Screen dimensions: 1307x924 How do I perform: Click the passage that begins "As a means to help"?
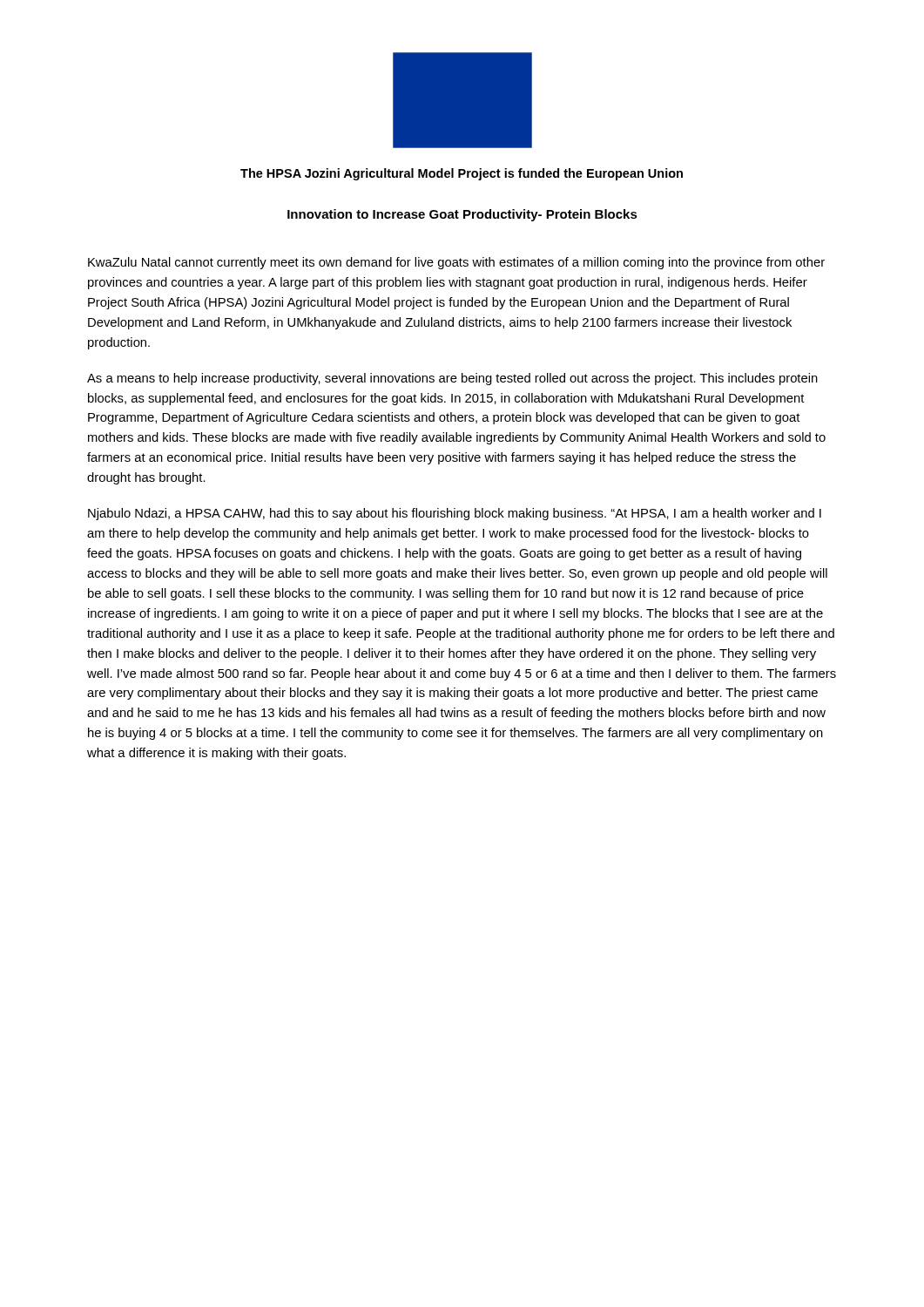click(456, 428)
